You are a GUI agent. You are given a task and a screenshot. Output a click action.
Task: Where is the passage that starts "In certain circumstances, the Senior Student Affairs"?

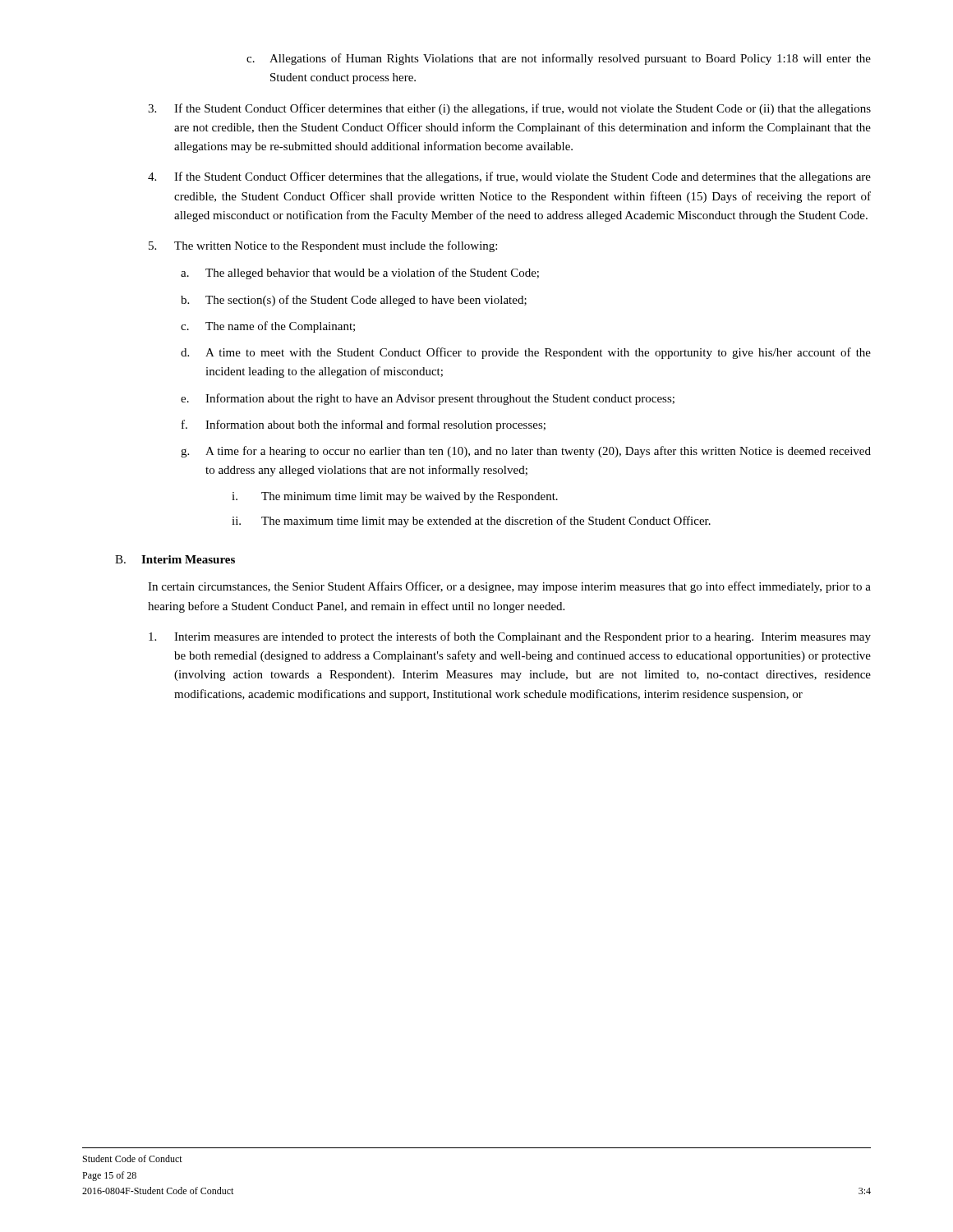509,596
